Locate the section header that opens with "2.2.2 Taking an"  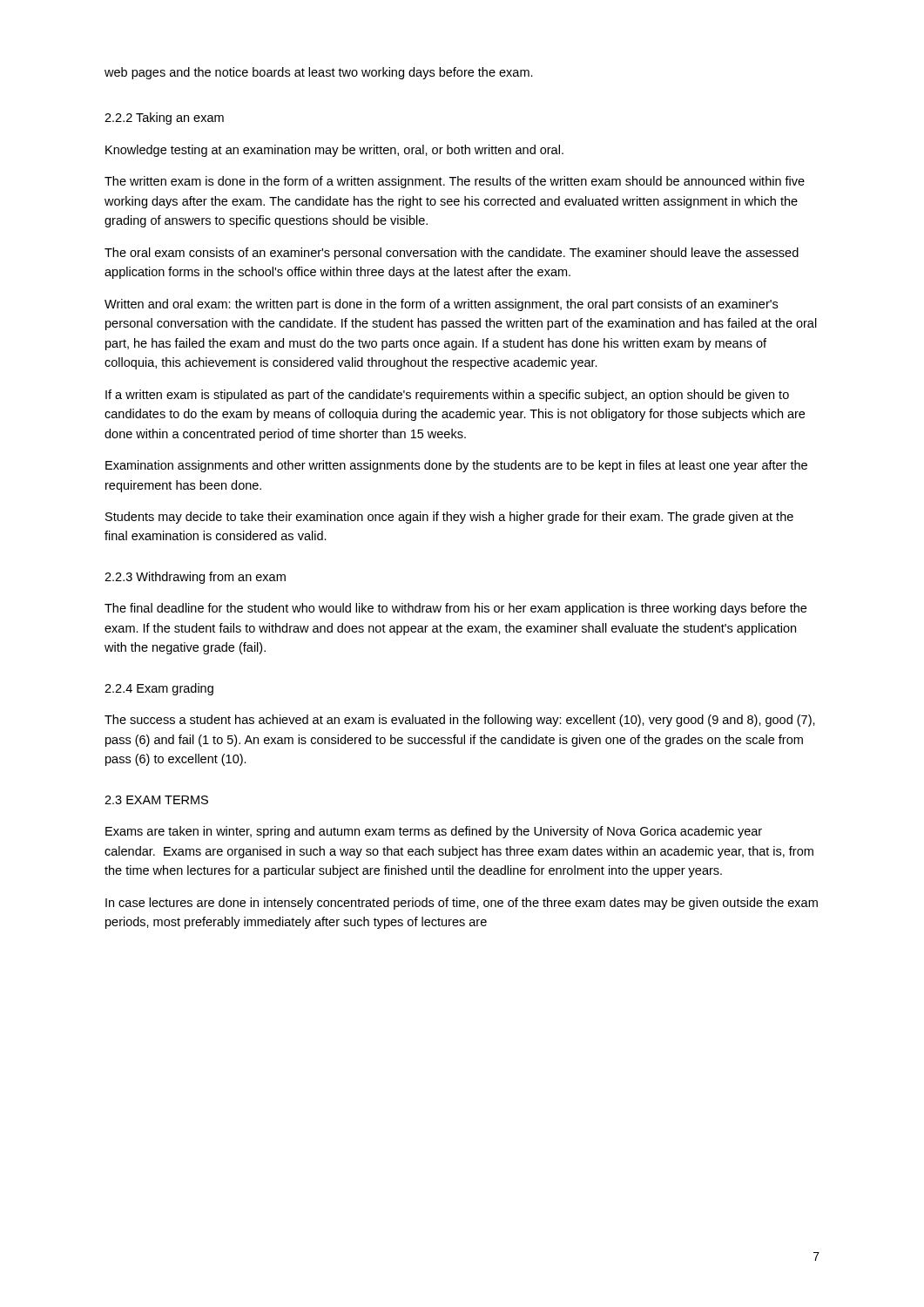coord(164,118)
